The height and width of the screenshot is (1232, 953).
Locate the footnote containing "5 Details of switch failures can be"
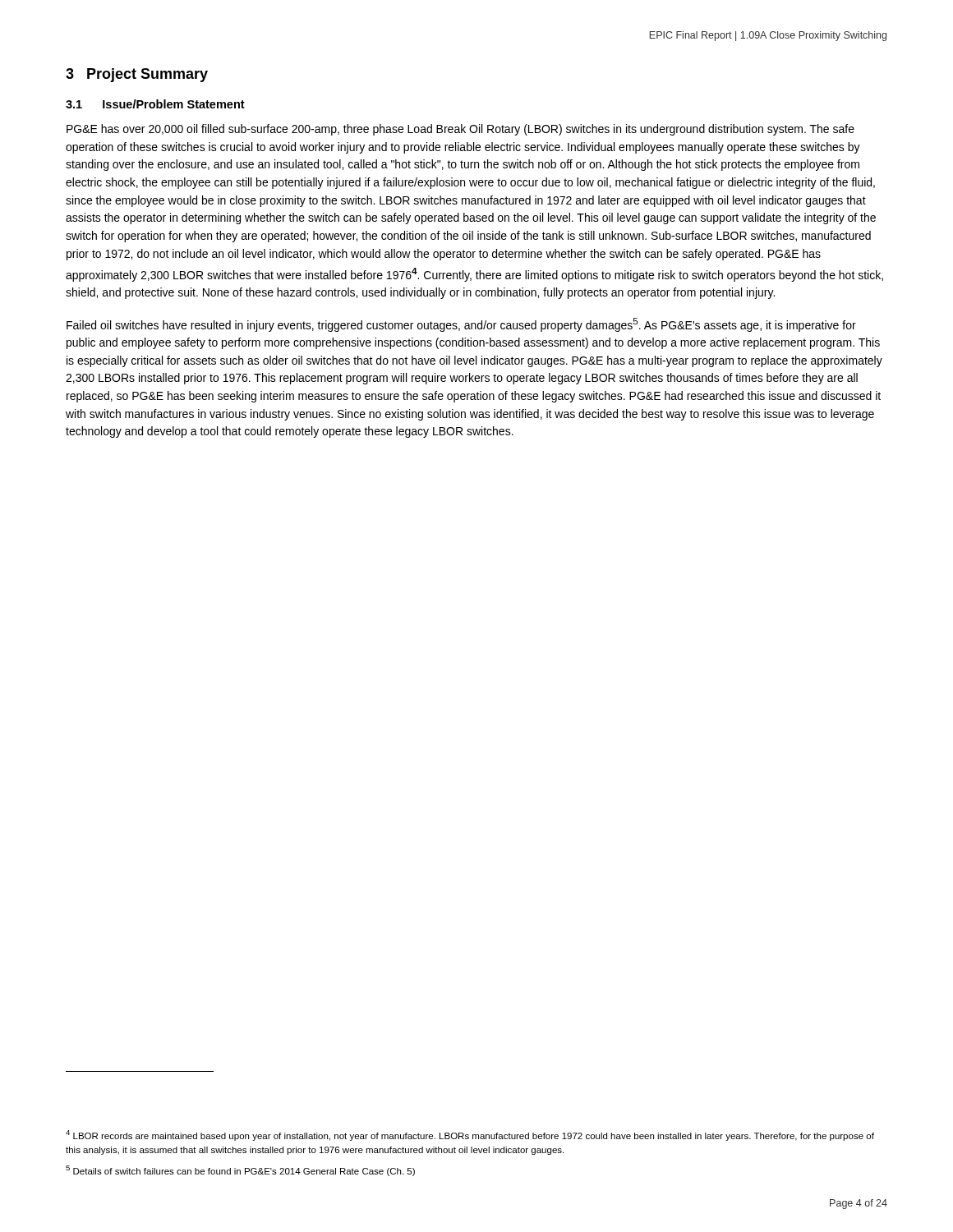(x=241, y=1169)
